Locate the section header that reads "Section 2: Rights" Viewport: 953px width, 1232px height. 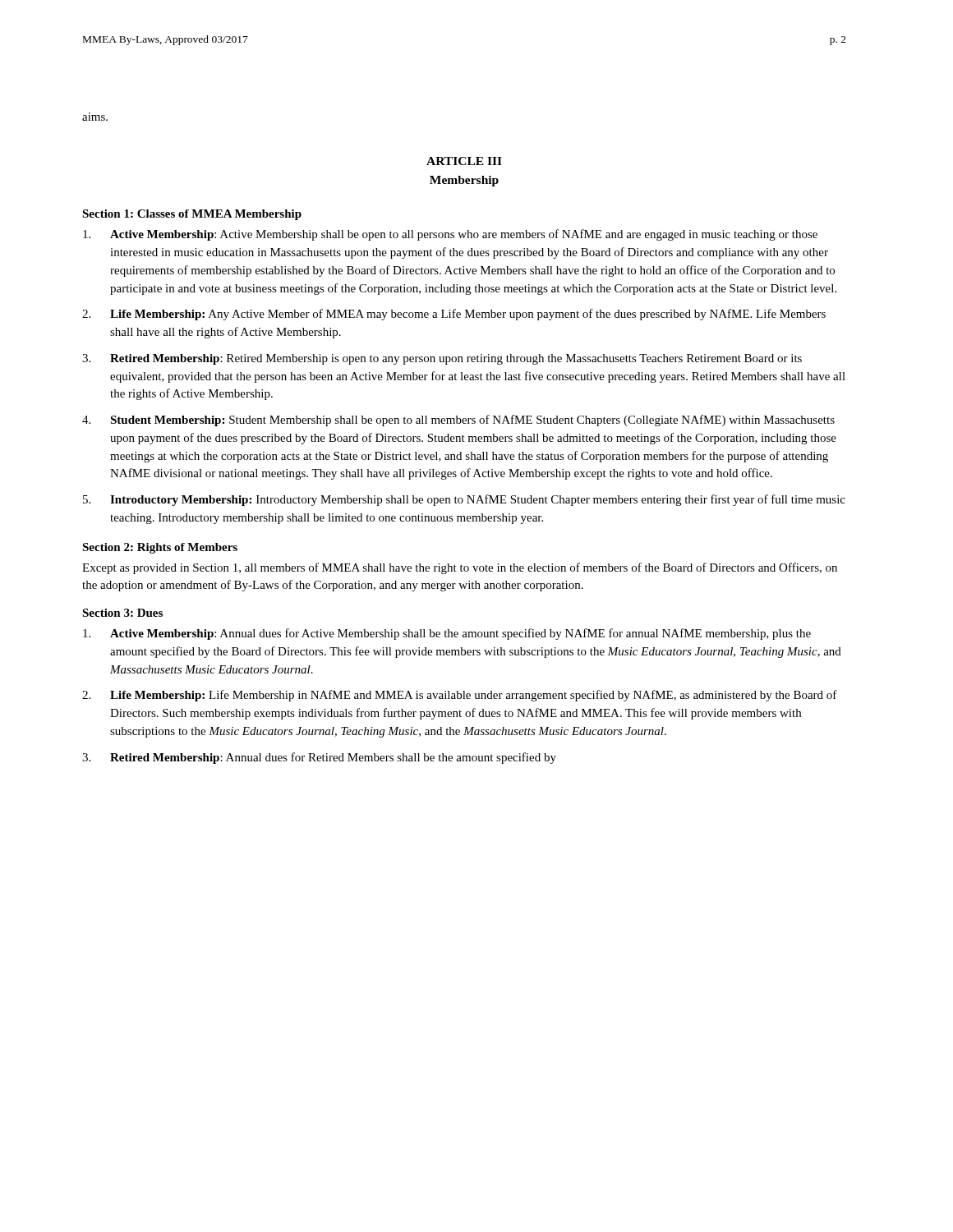coord(160,547)
